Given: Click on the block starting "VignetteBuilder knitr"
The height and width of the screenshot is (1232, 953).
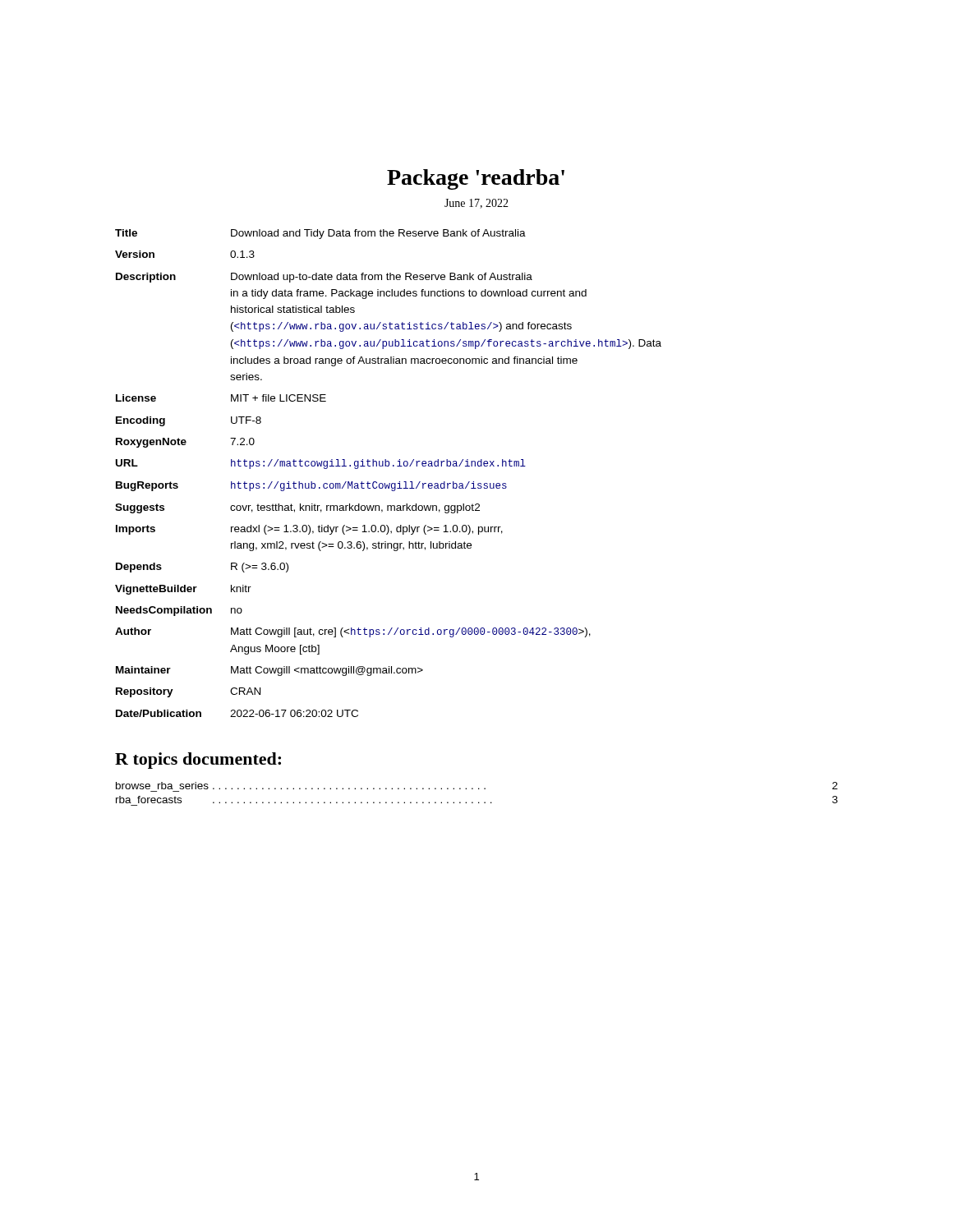Looking at the screenshot, I should tap(183, 590).
